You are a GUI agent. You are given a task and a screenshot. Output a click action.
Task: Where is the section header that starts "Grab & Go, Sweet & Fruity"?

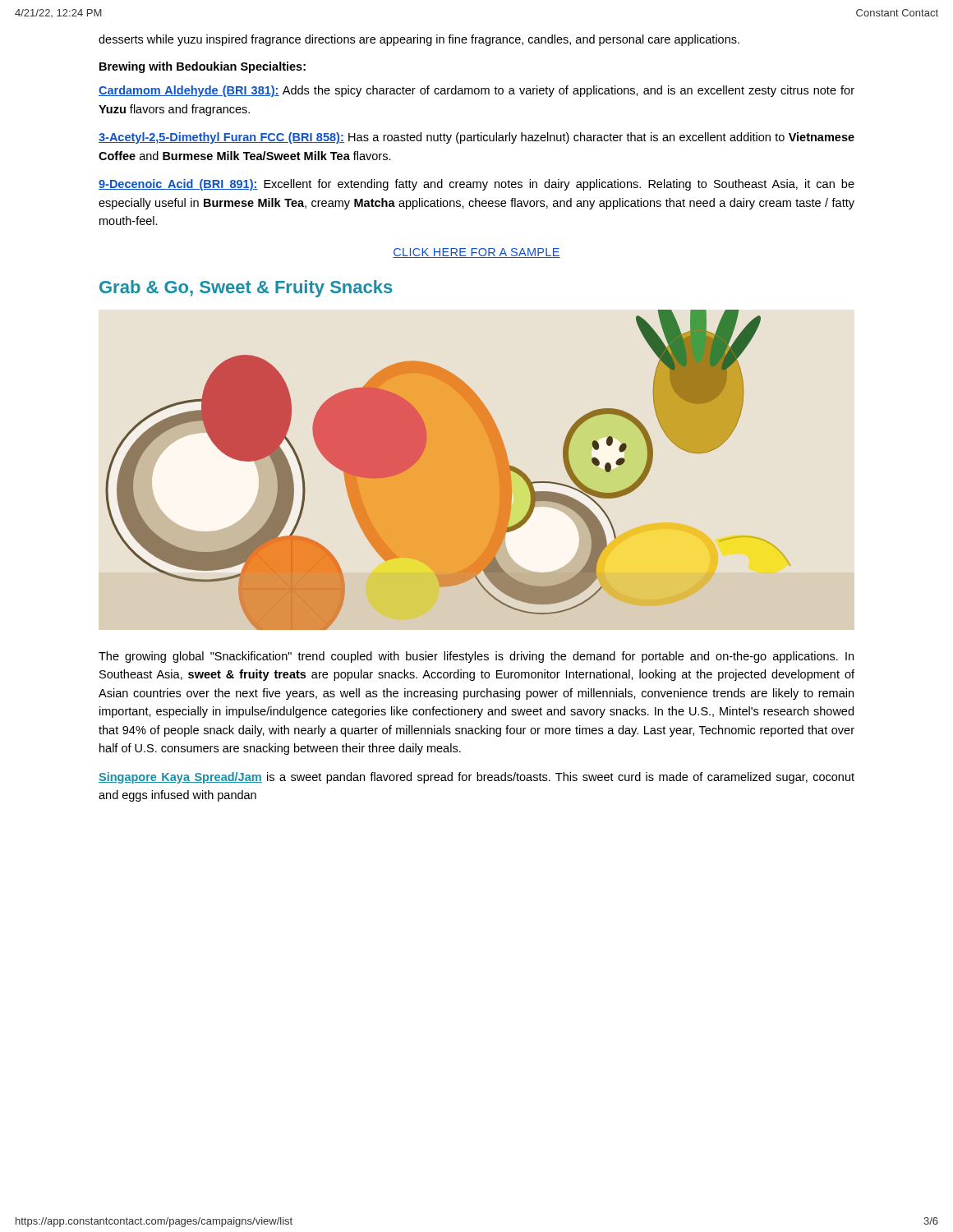246,287
